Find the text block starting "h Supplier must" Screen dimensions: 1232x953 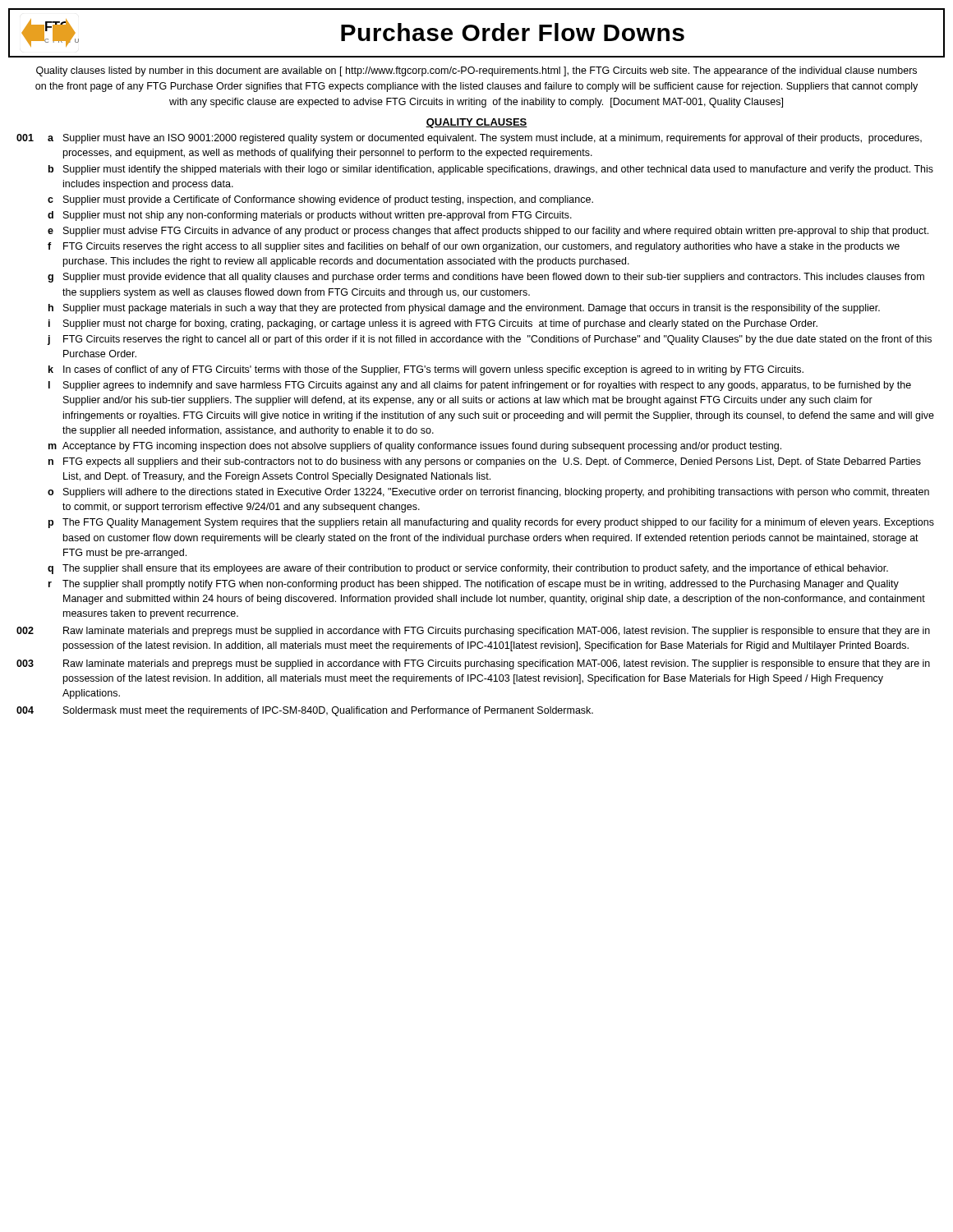464,308
